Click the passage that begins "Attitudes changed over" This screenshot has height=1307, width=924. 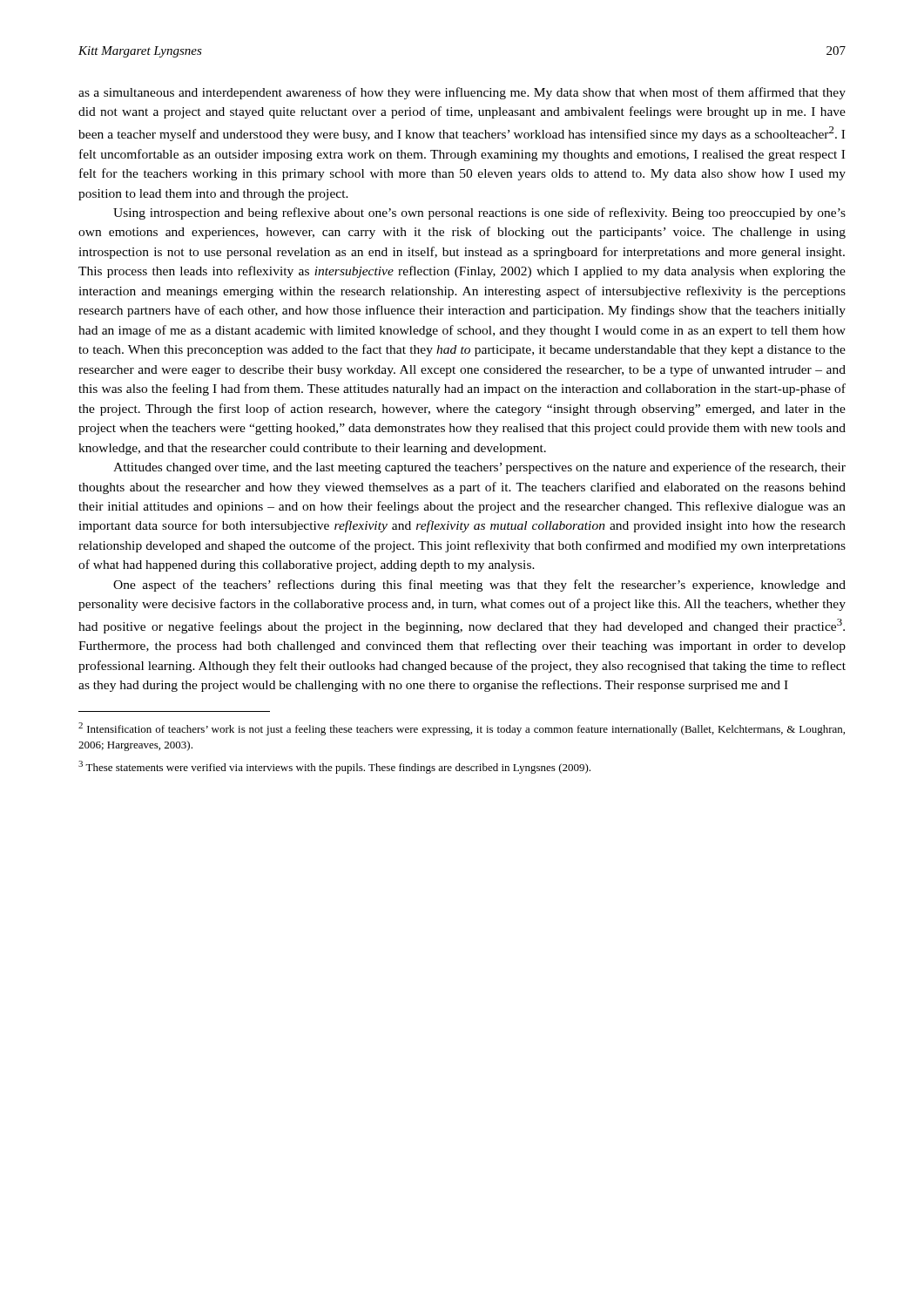pos(462,516)
